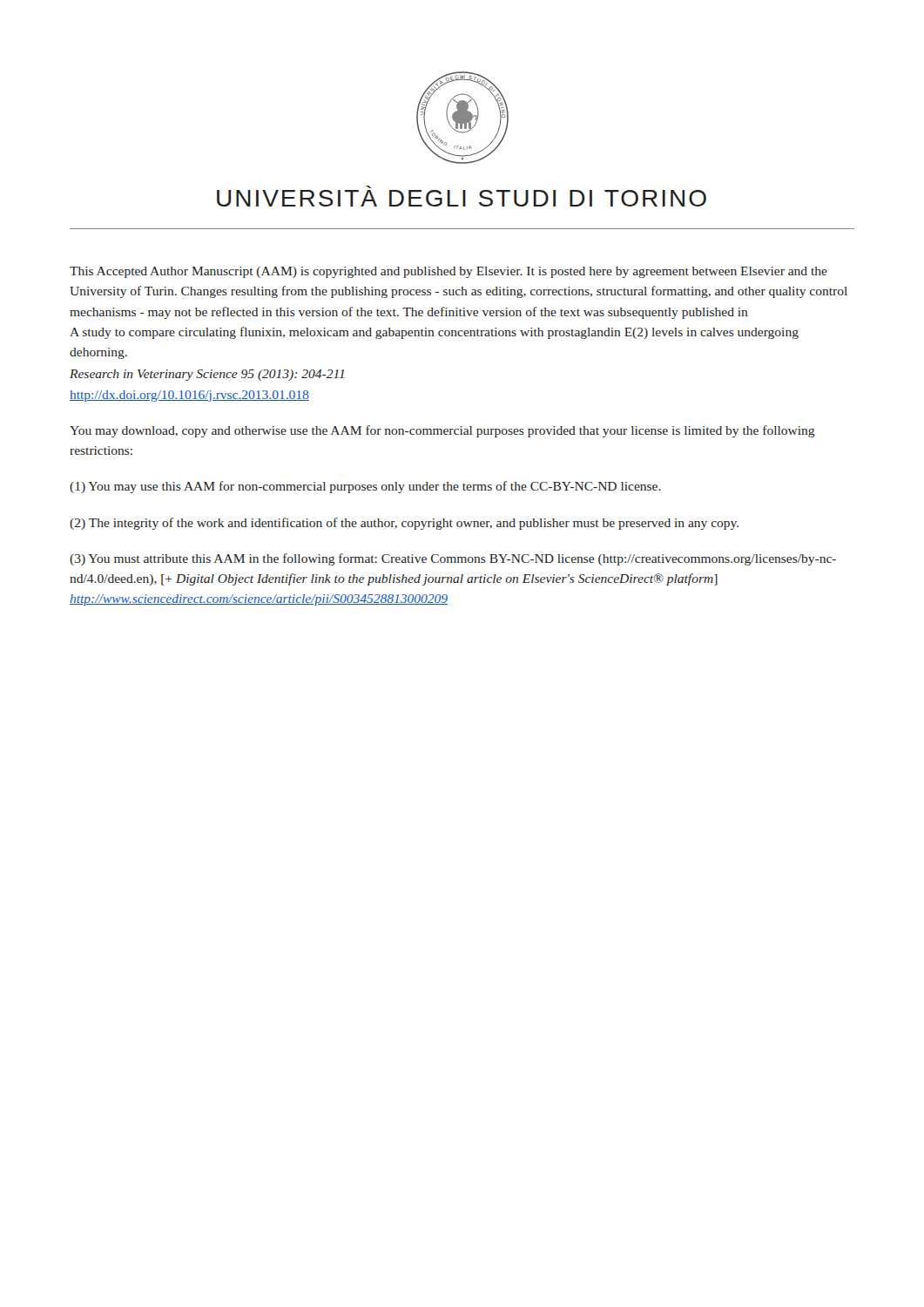Viewport: 924px width, 1307px height.
Task: Point to the title beginning "UNIVERSITÀ DEGLI STUDI"
Action: pos(462,198)
